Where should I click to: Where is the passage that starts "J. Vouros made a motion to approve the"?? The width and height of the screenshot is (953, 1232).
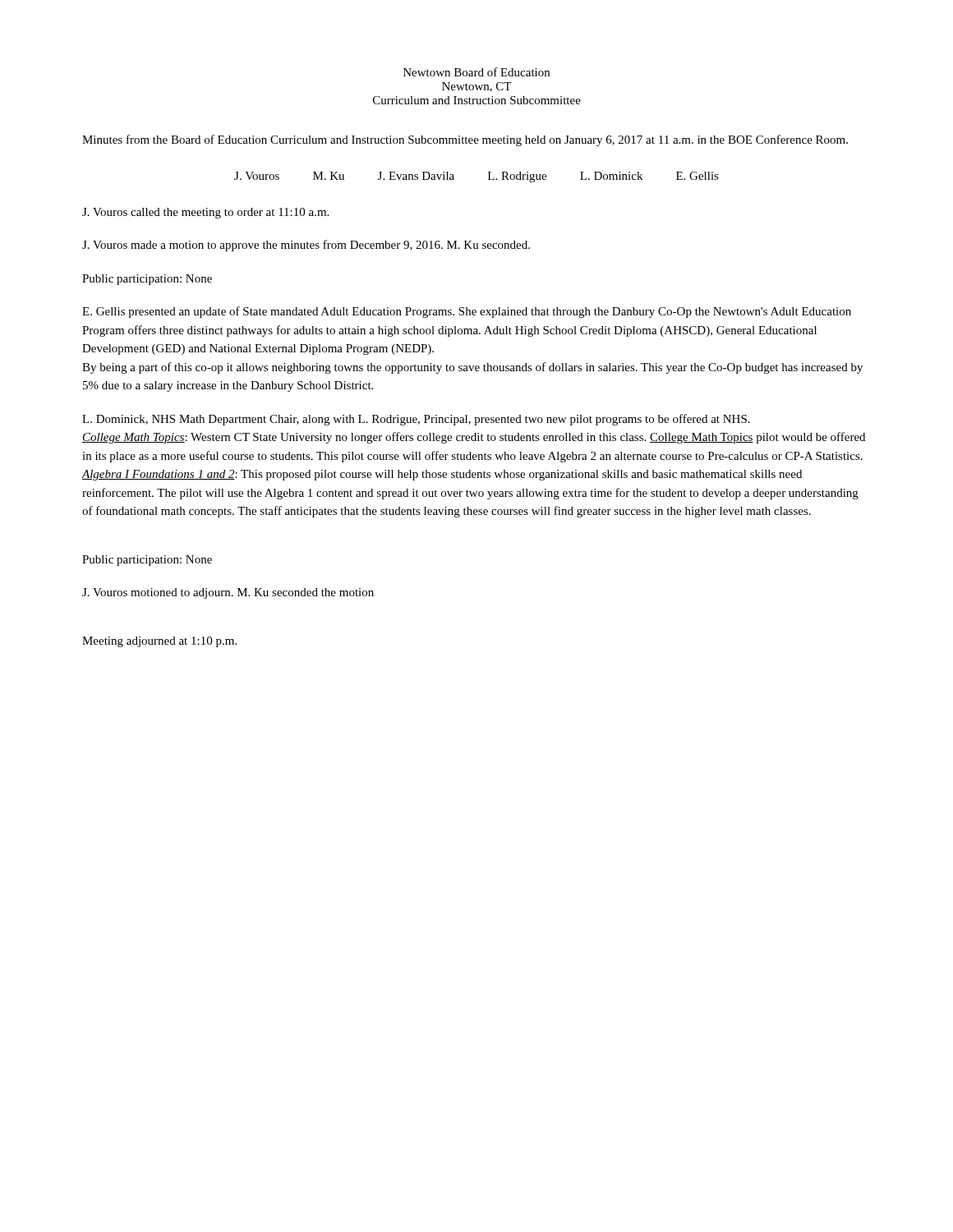[x=306, y=245]
